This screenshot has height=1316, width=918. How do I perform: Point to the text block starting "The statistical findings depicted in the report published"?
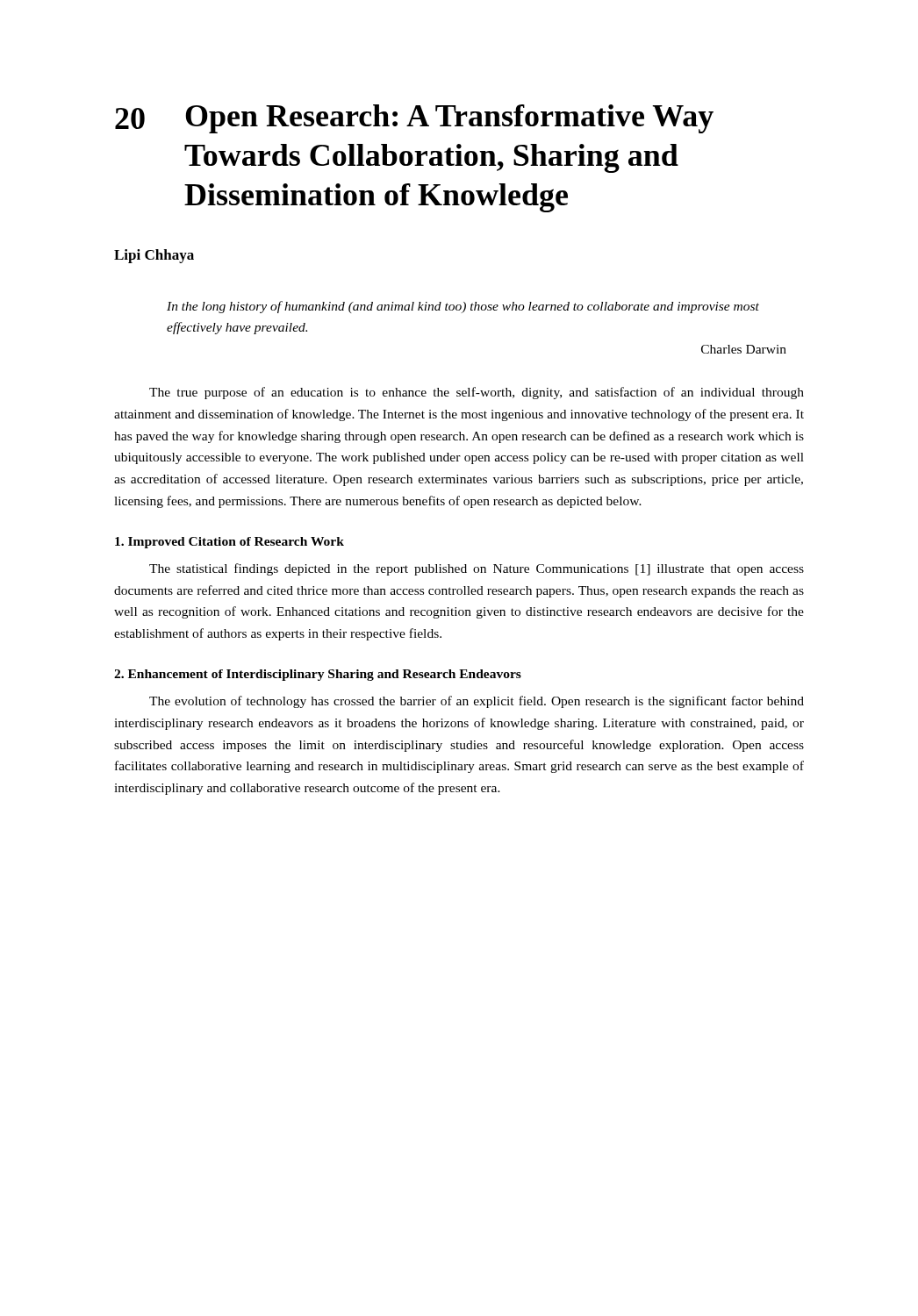(459, 601)
